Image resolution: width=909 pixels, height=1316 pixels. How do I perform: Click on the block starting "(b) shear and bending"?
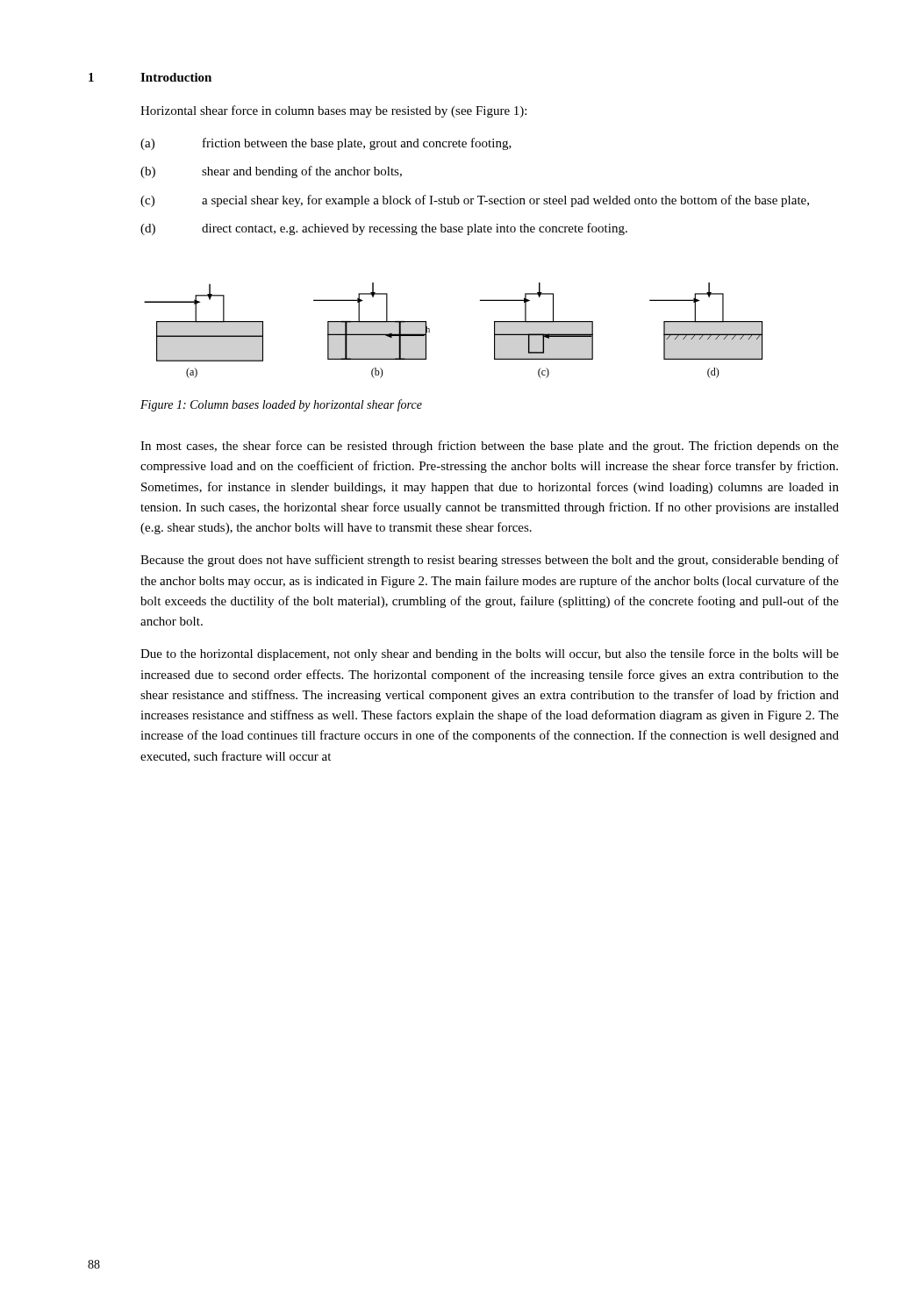click(271, 172)
